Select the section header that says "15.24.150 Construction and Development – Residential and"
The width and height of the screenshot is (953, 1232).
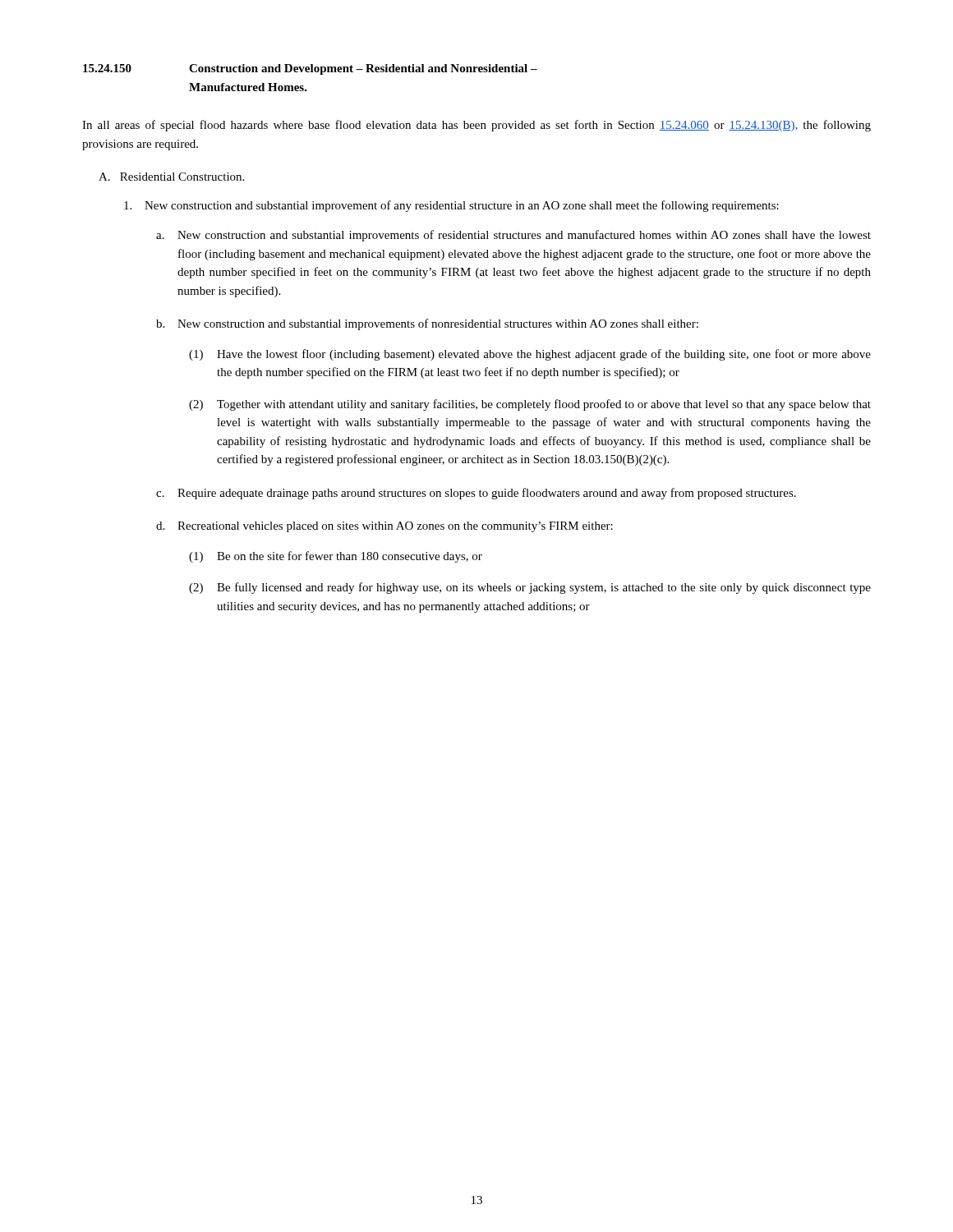[x=476, y=78]
